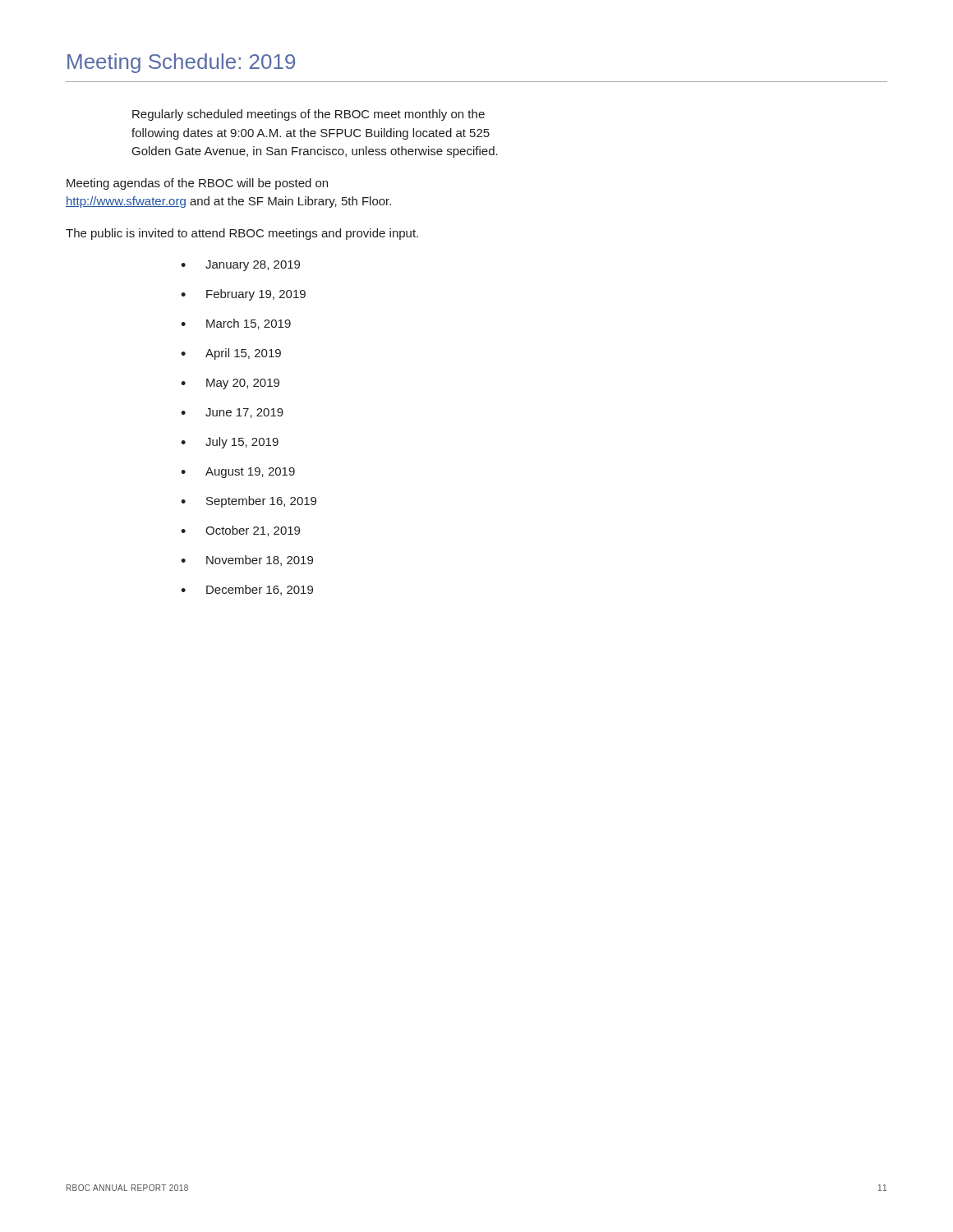The height and width of the screenshot is (1232, 953).
Task: Select the block starting "• August 19, 2019"
Action: pos(238,473)
